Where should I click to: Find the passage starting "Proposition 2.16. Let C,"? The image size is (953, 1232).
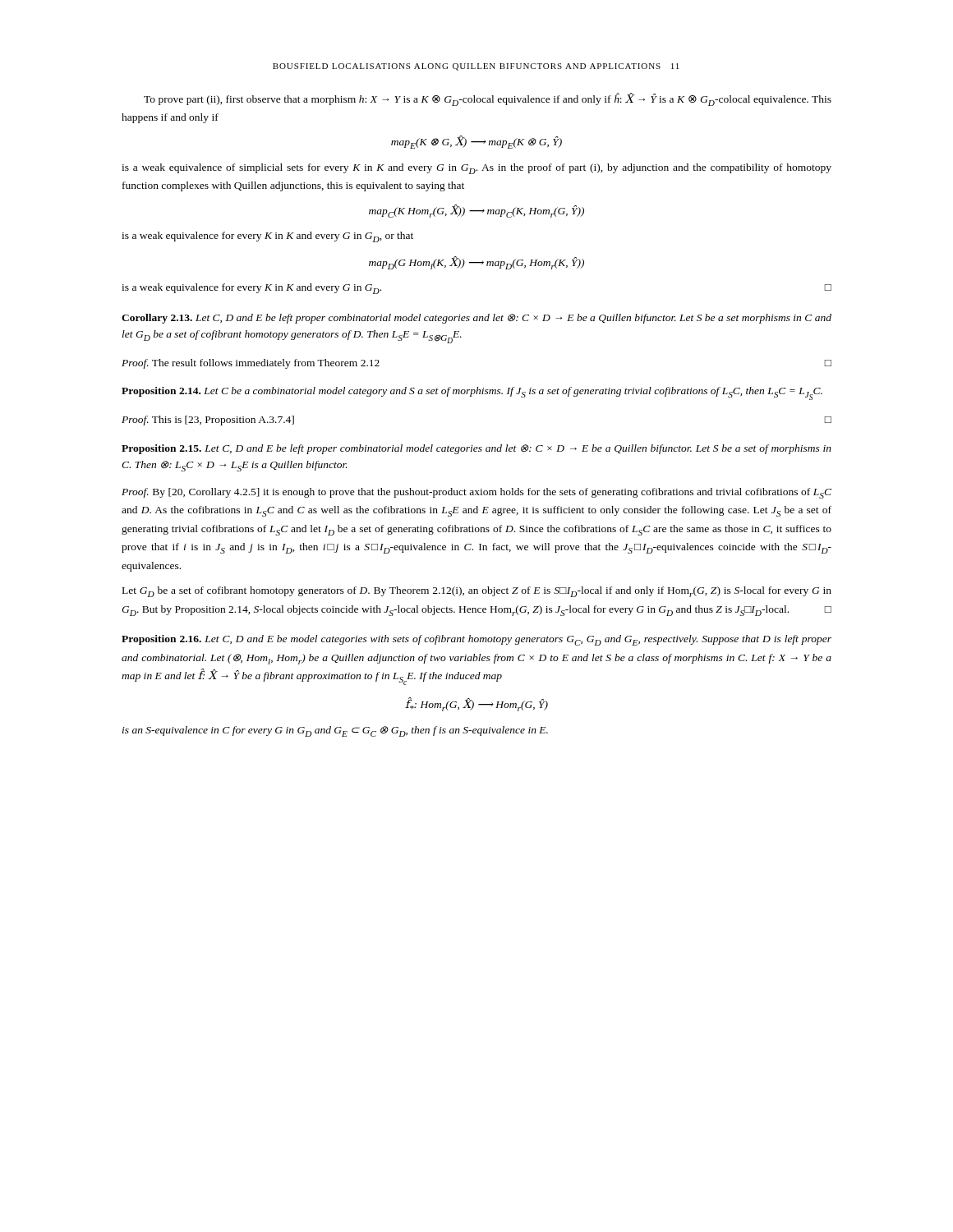[x=476, y=660]
